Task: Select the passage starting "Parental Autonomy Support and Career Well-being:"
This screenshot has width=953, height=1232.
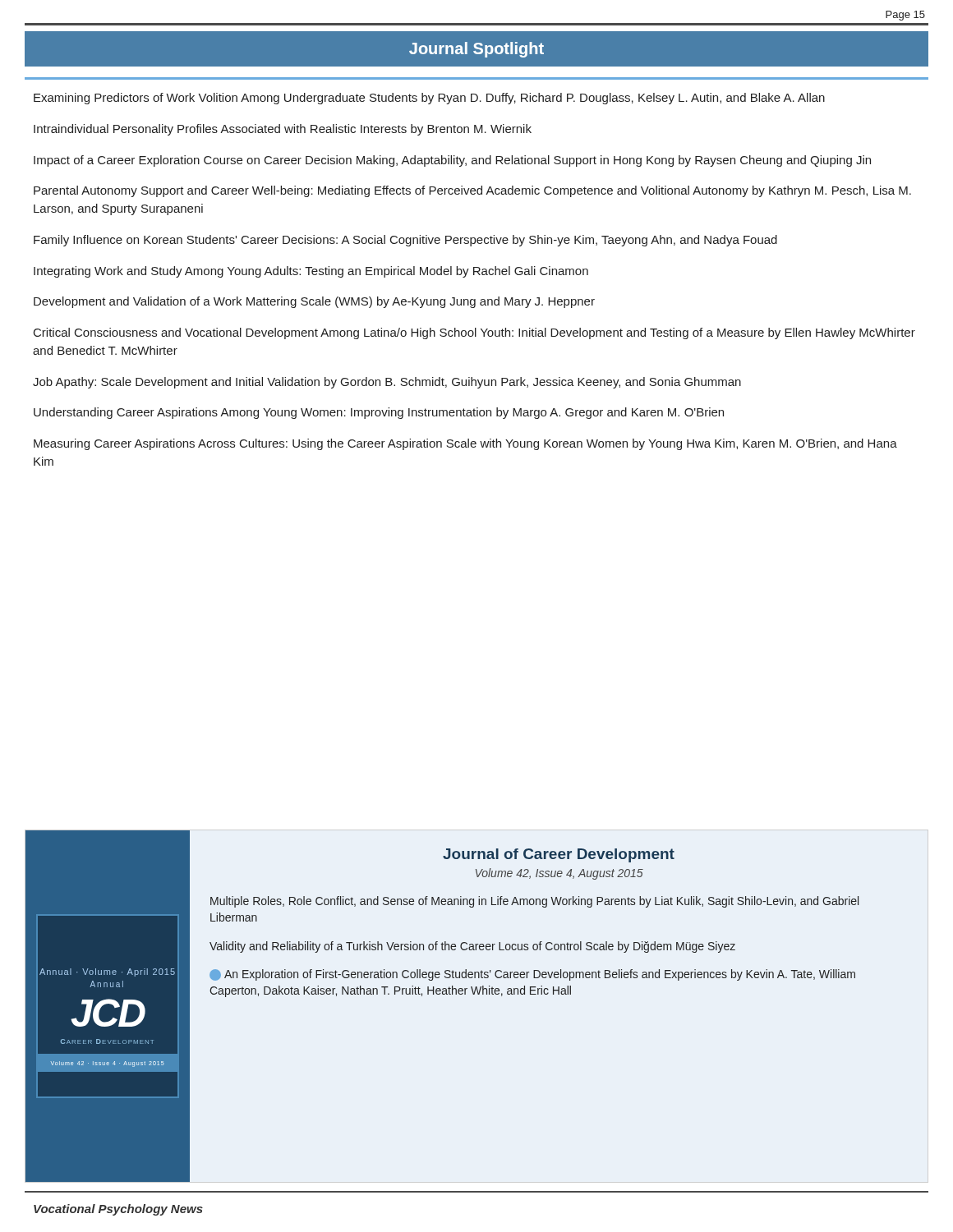Action: point(472,199)
